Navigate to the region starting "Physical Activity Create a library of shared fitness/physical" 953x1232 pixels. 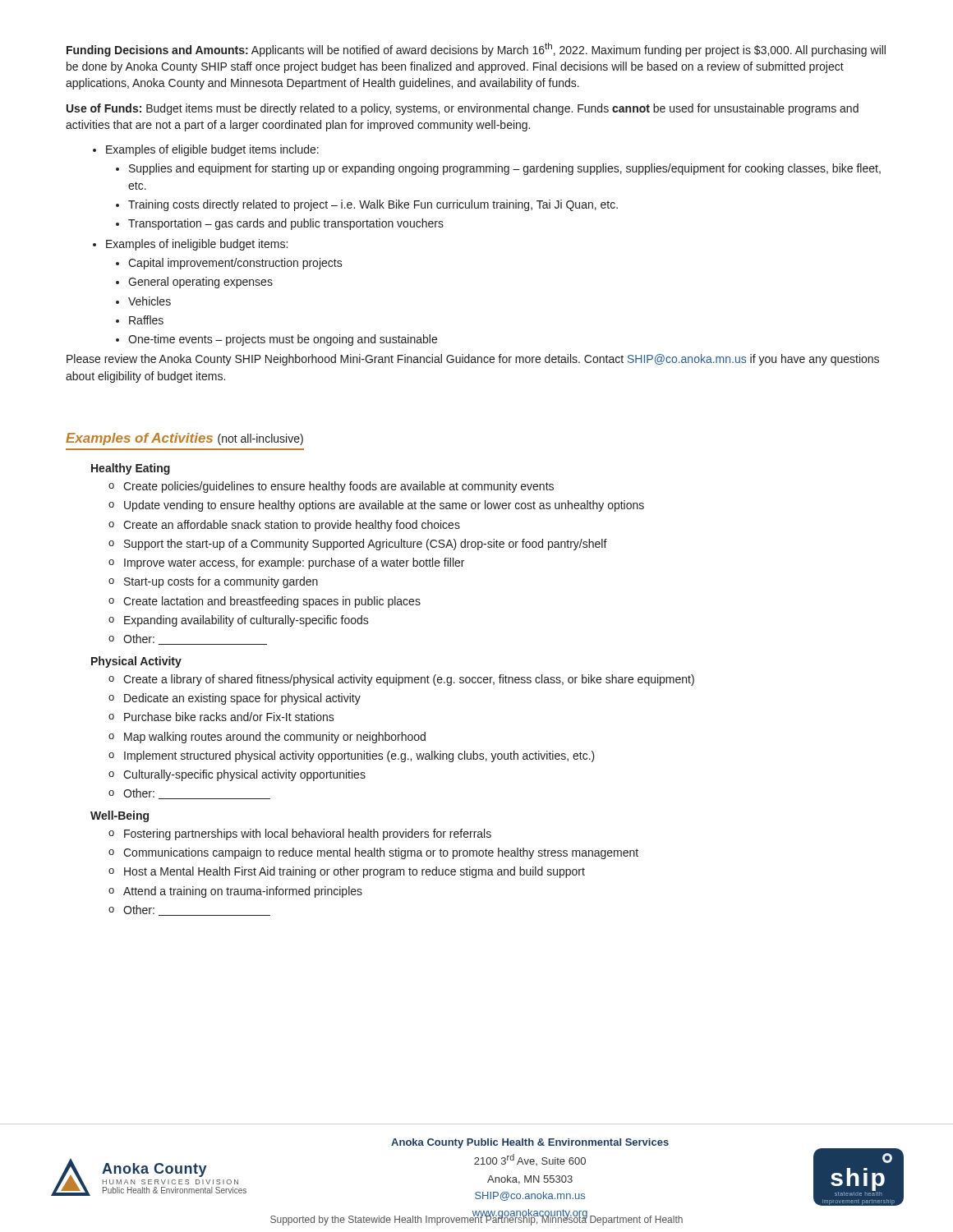[136, 662]
